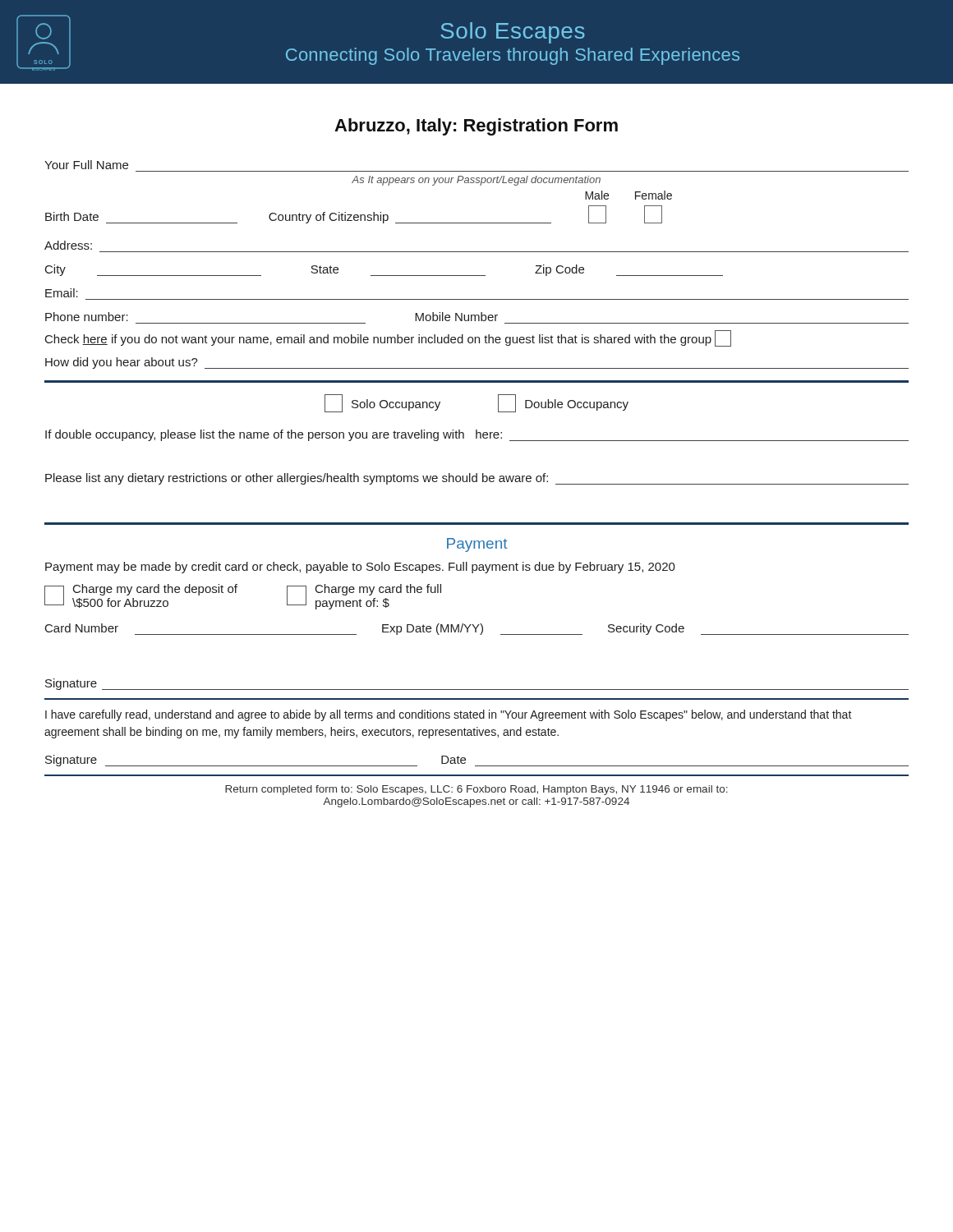This screenshot has width=953, height=1232.
Task: Point to "How did you hear about us?"
Action: click(x=476, y=360)
